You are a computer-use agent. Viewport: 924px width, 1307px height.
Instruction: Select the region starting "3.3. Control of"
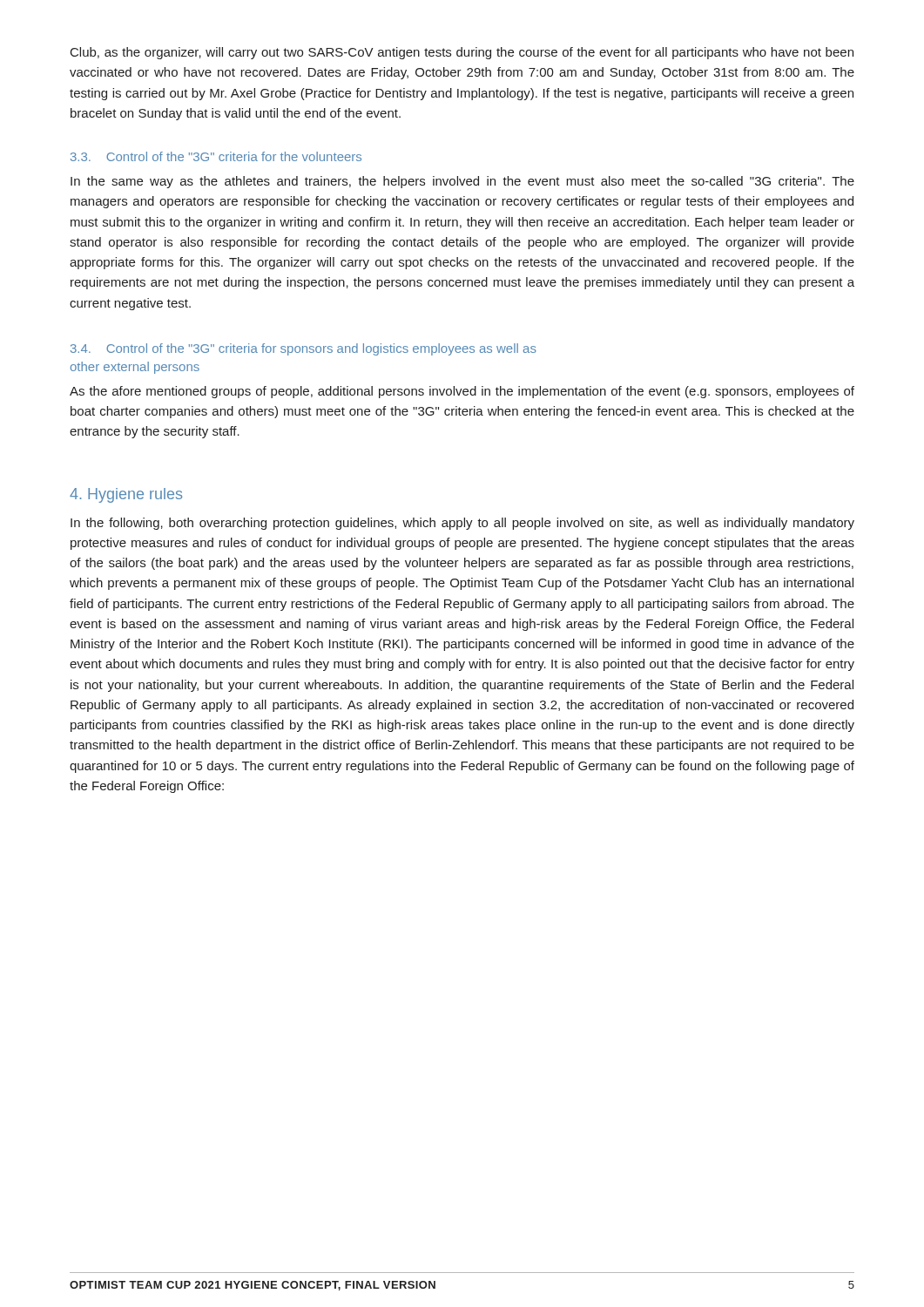(216, 156)
